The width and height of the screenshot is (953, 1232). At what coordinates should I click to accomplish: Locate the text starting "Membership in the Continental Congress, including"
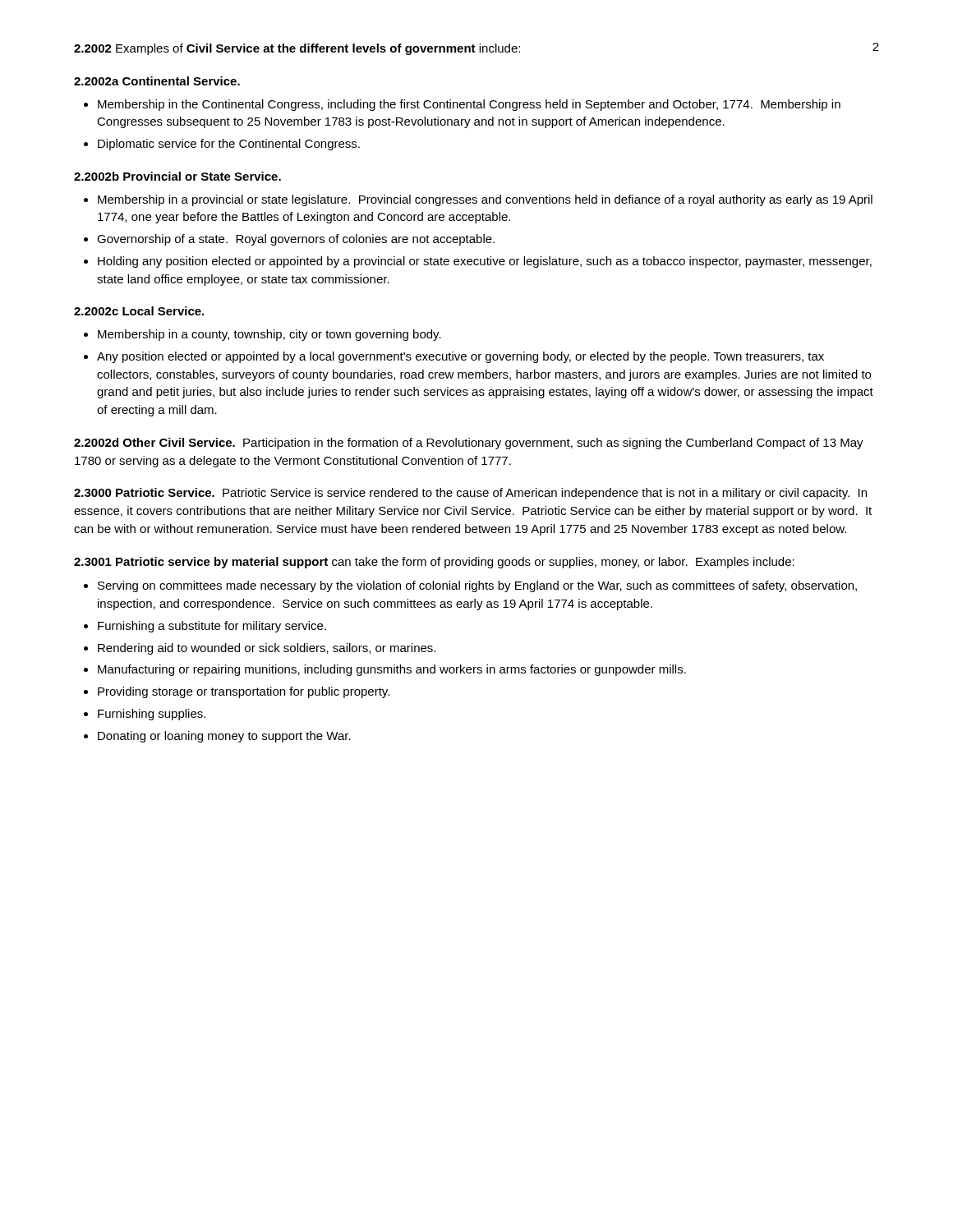[469, 112]
